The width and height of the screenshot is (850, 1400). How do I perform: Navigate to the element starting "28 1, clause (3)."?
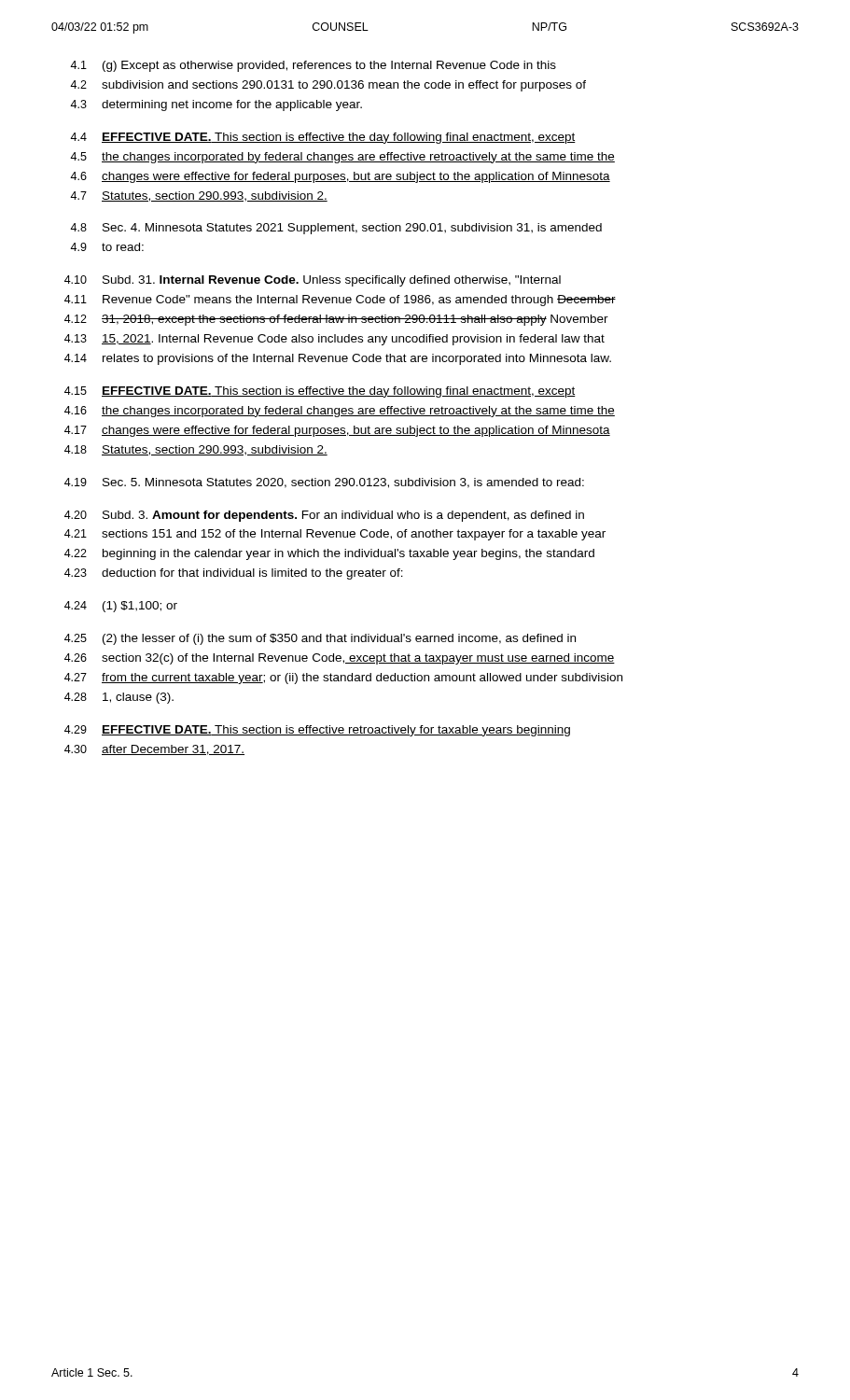tap(119, 698)
